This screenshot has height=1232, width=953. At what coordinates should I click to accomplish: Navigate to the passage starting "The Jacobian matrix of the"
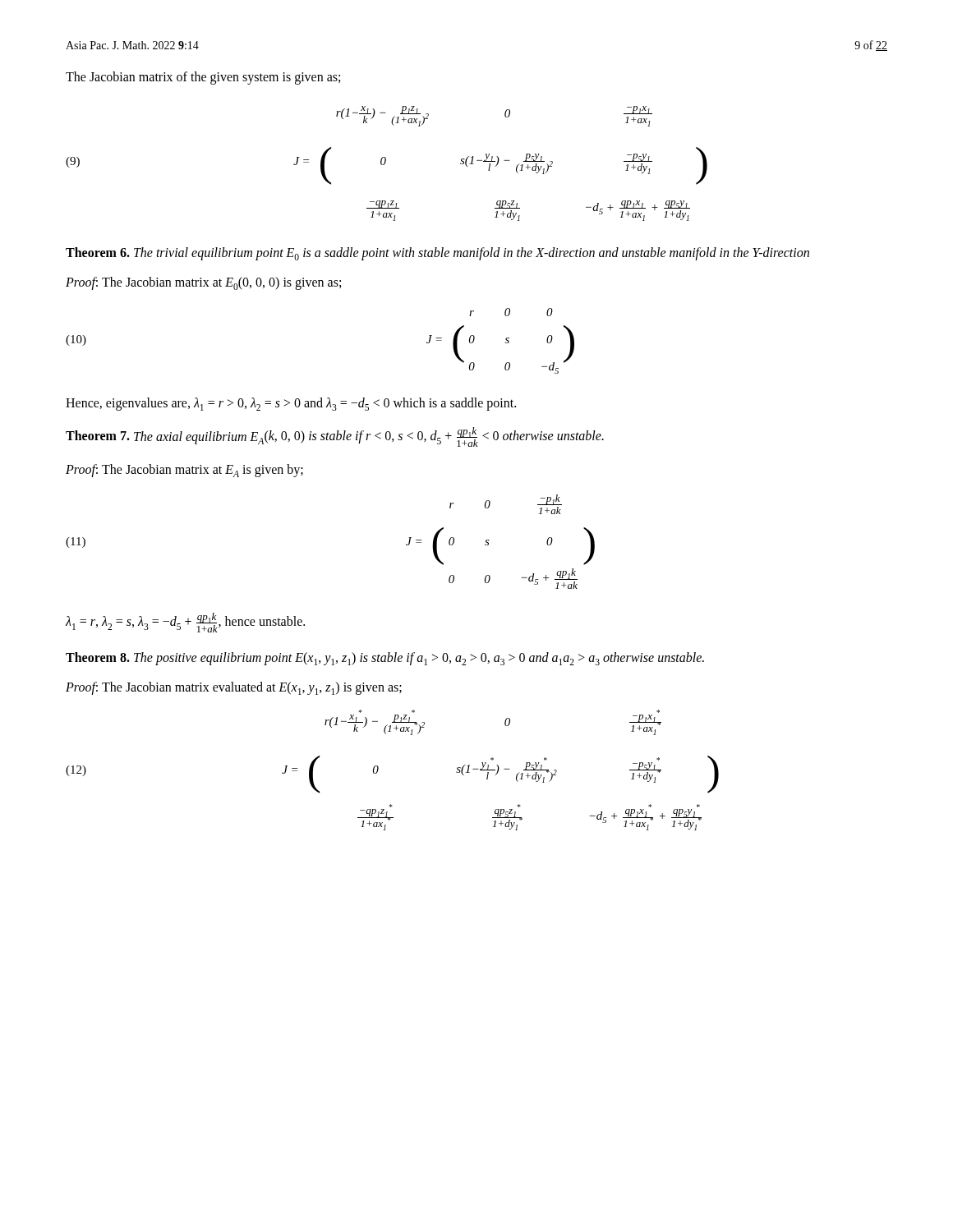(x=204, y=77)
